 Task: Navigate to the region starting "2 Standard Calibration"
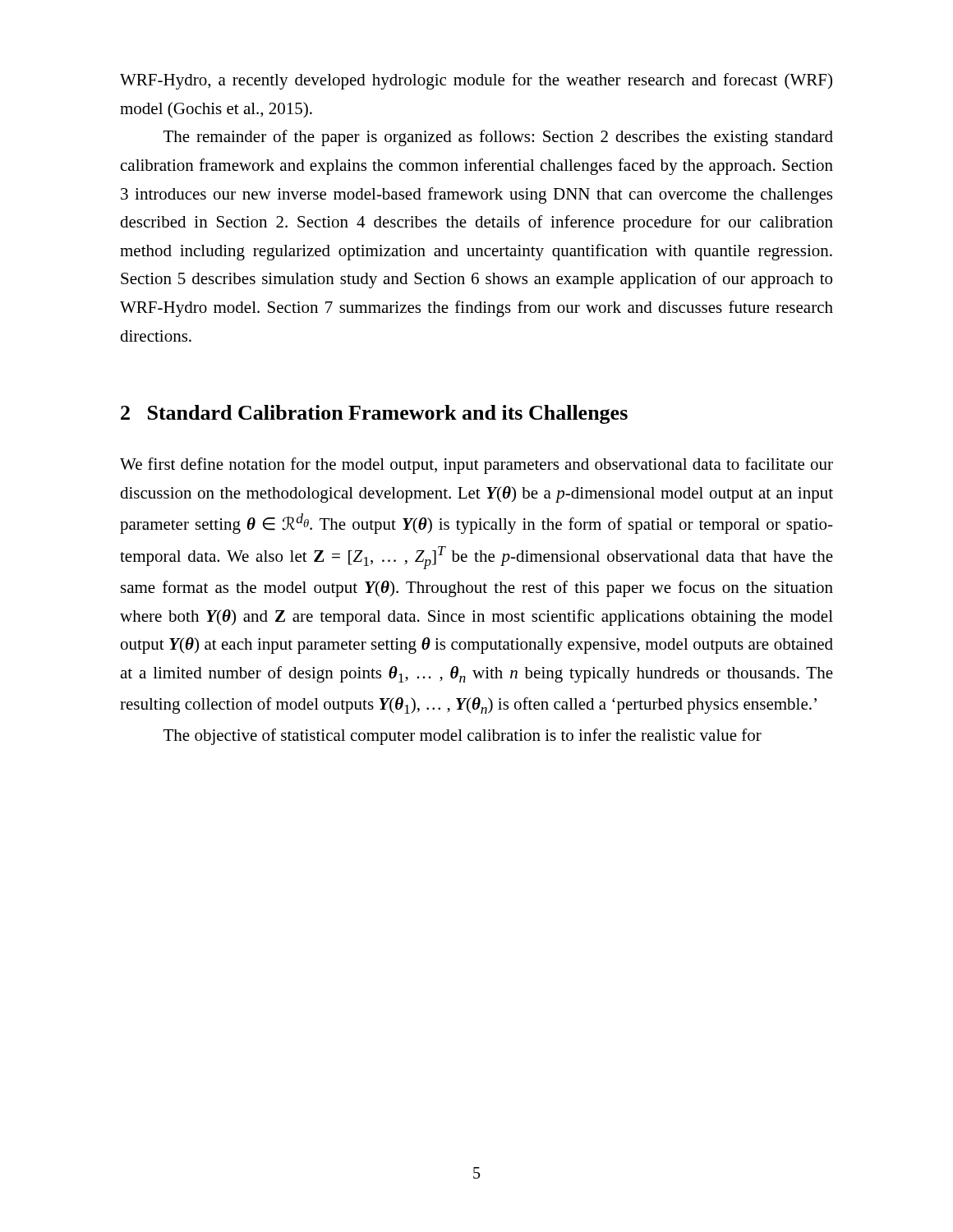click(374, 413)
